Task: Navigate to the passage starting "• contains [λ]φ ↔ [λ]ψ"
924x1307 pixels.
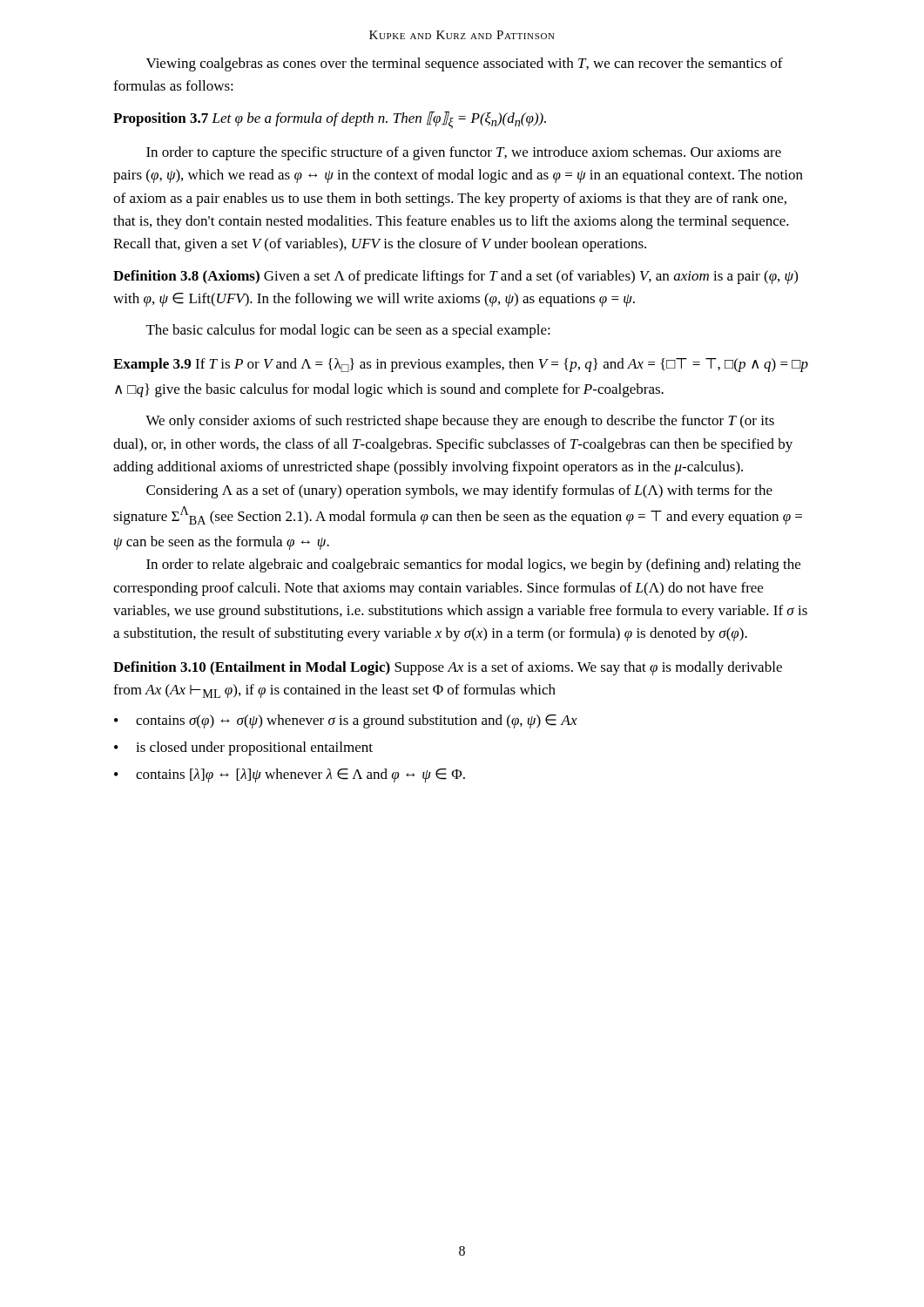Action: coord(290,775)
